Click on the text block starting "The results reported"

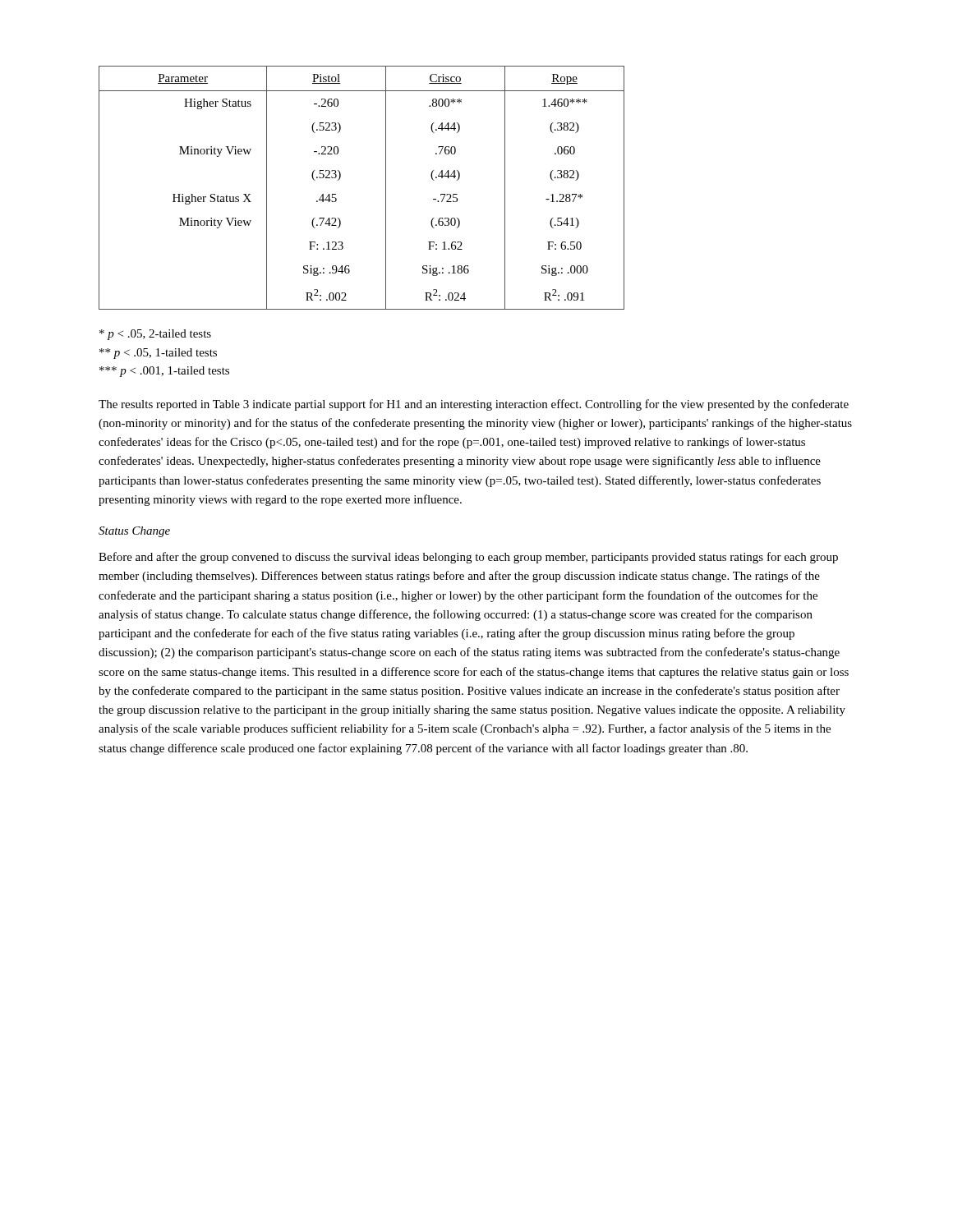click(x=475, y=451)
